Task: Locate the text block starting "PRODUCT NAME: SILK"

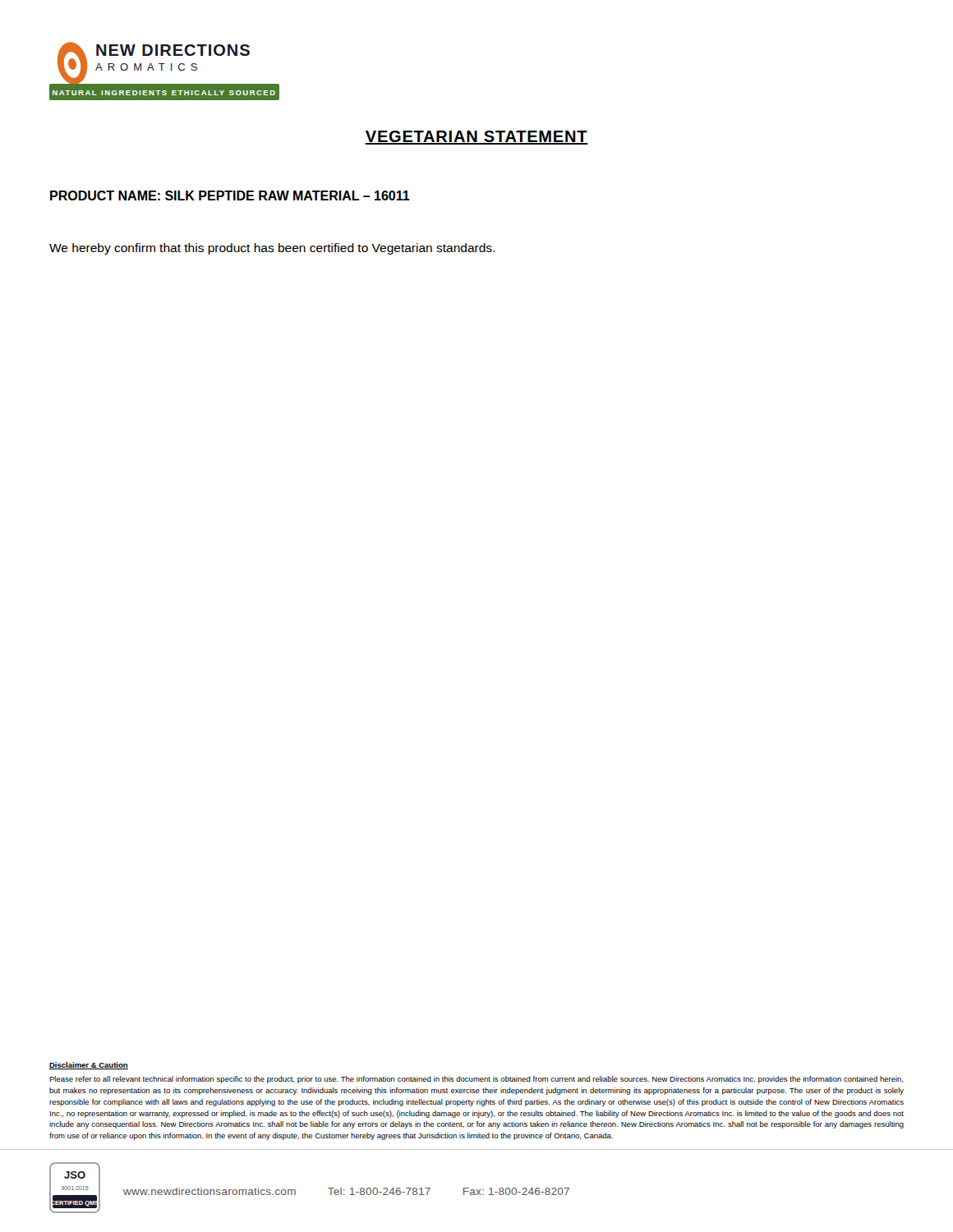Action: click(229, 196)
